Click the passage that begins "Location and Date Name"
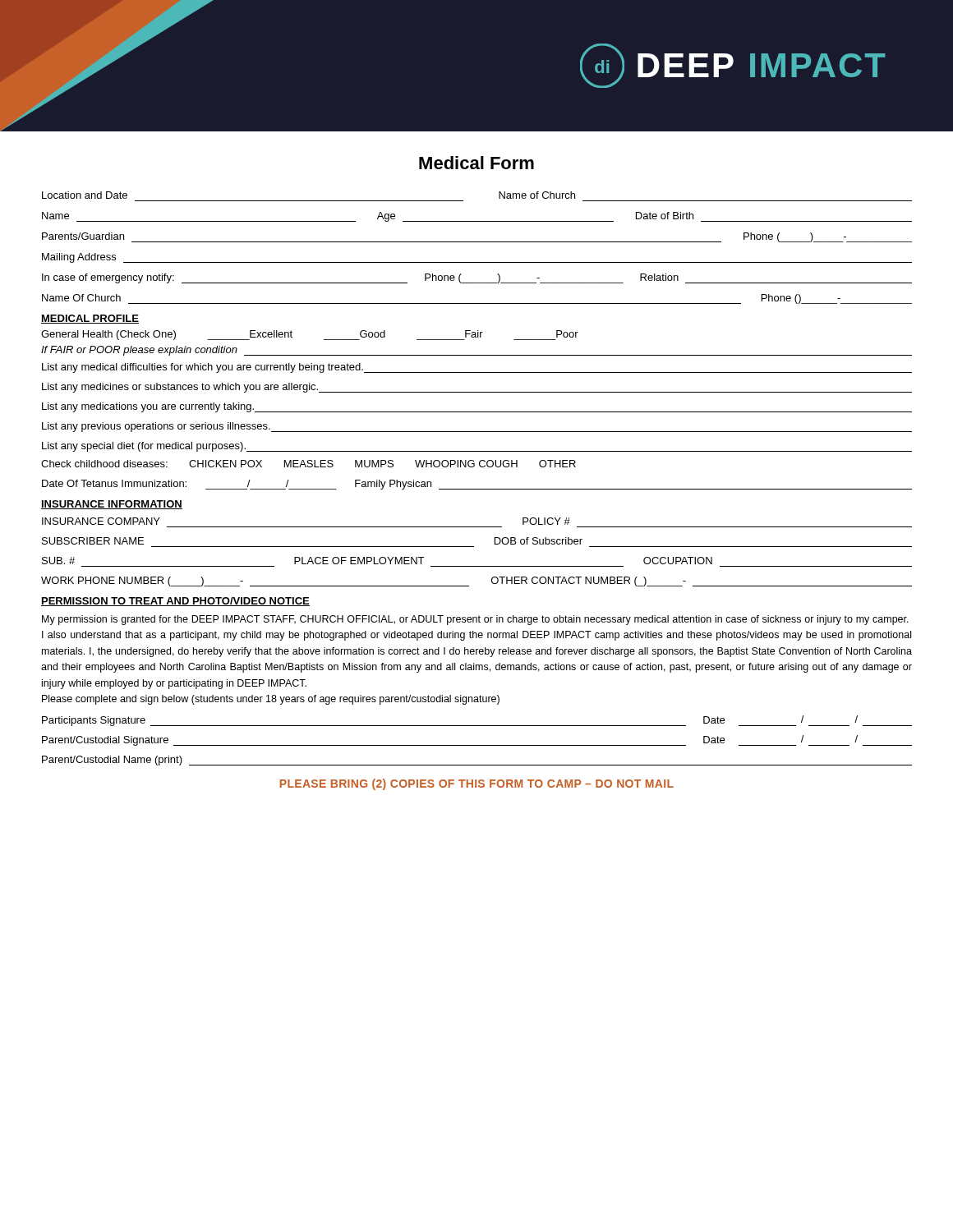Viewport: 953px width, 1232px height. point(88,195)
